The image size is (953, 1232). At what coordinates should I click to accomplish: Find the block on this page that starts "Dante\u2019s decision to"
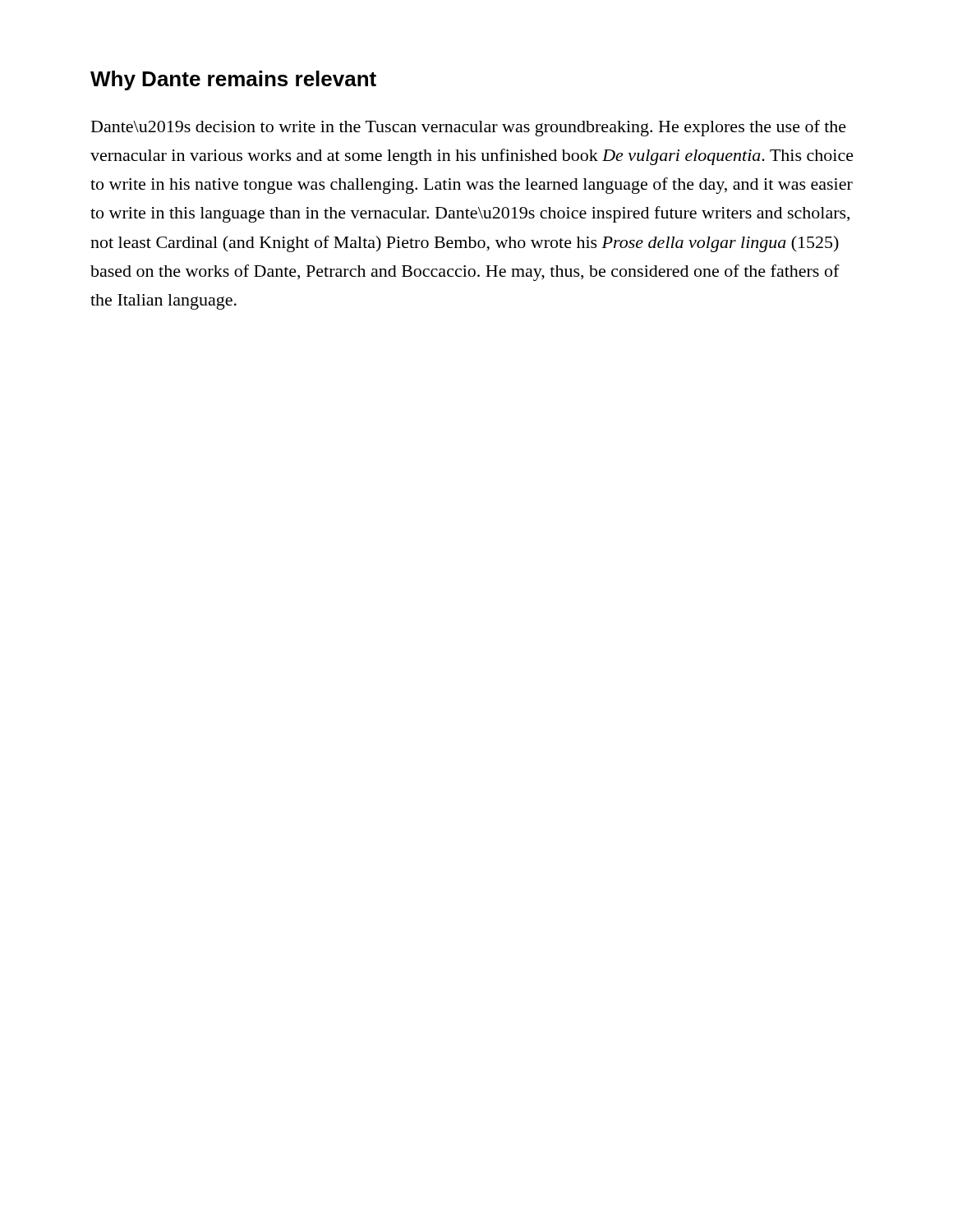pyautogui.click(x=472, y=213)
